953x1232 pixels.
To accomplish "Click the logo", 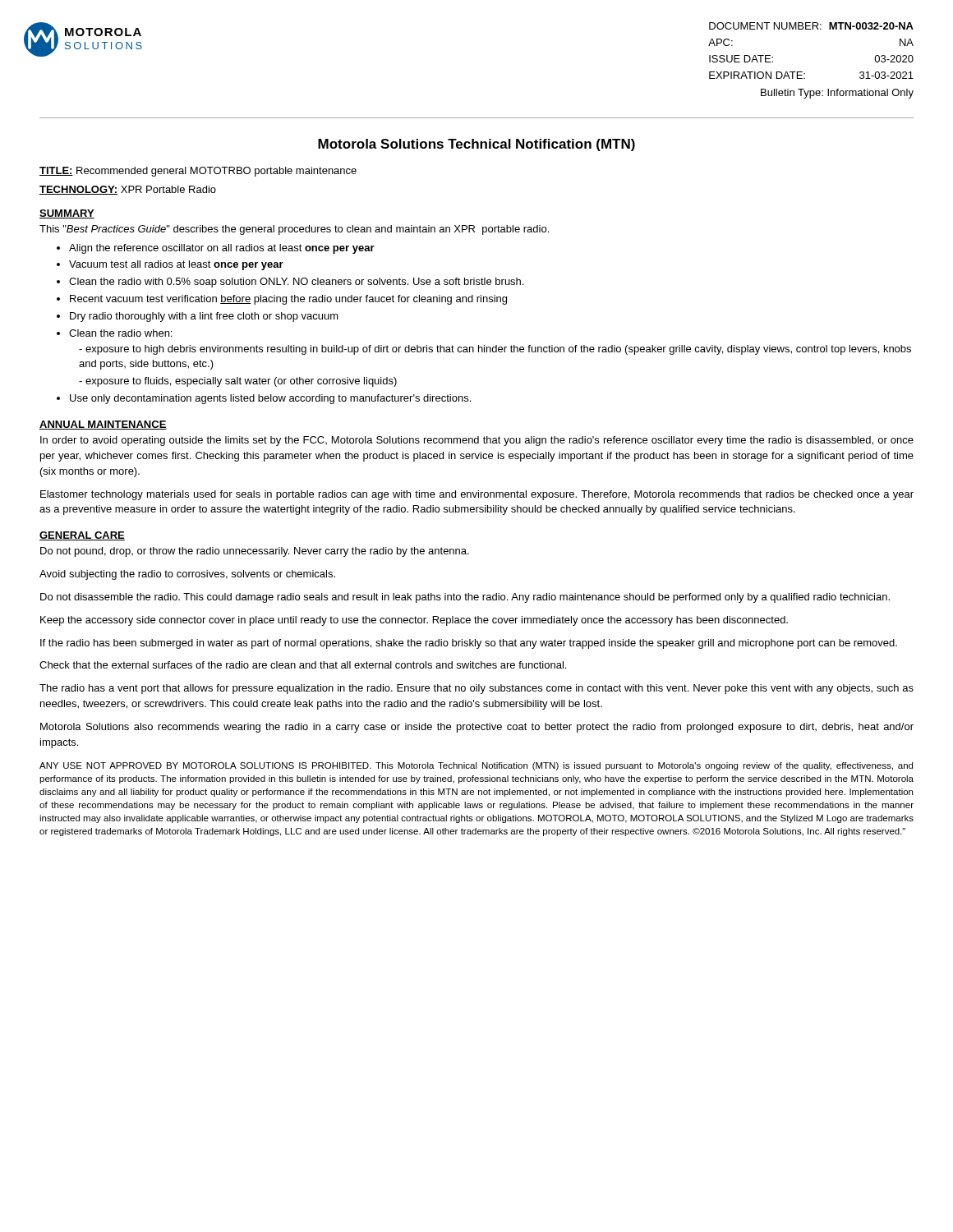I will [109, 39].
